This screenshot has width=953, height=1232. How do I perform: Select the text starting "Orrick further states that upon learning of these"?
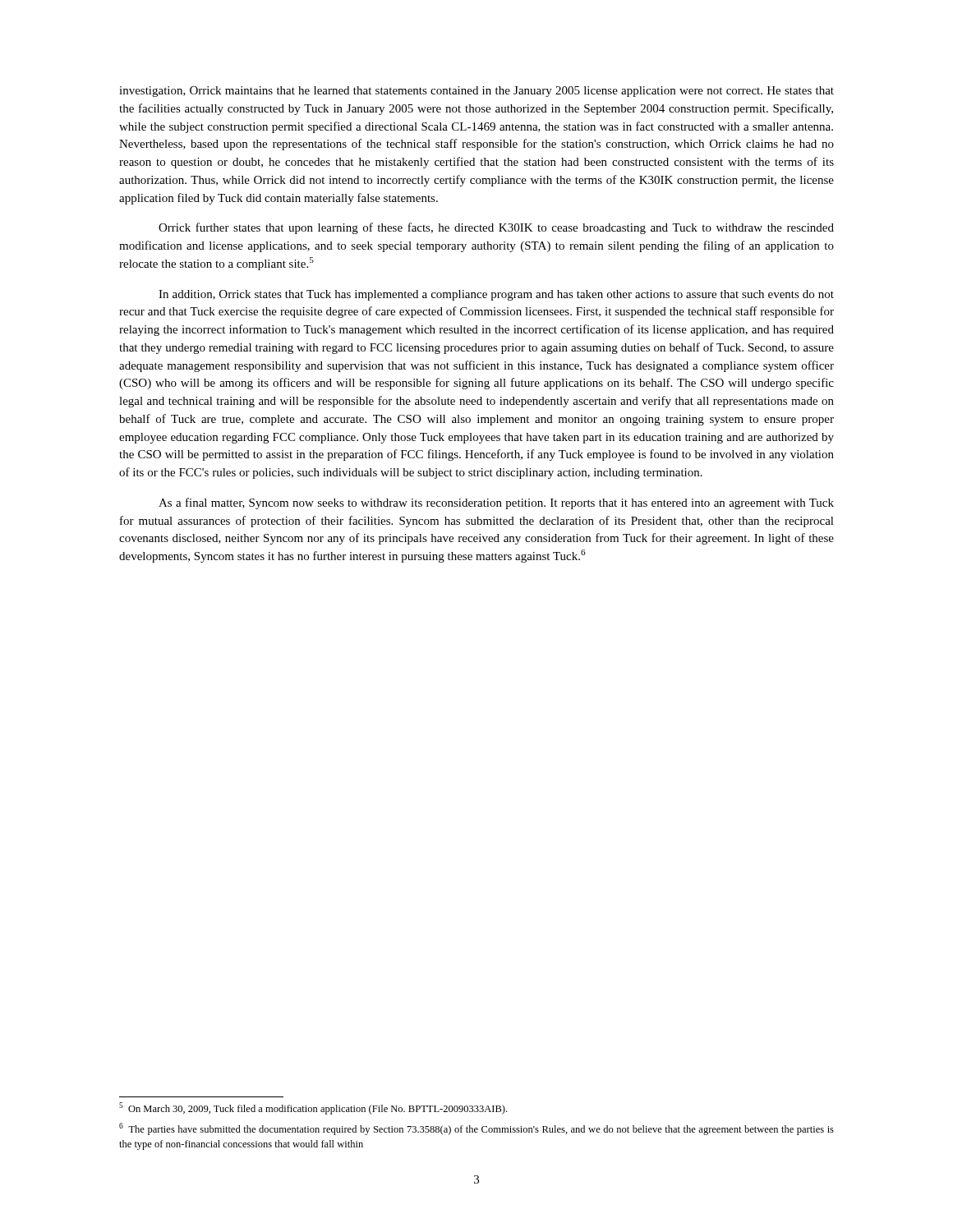point(476,246)
